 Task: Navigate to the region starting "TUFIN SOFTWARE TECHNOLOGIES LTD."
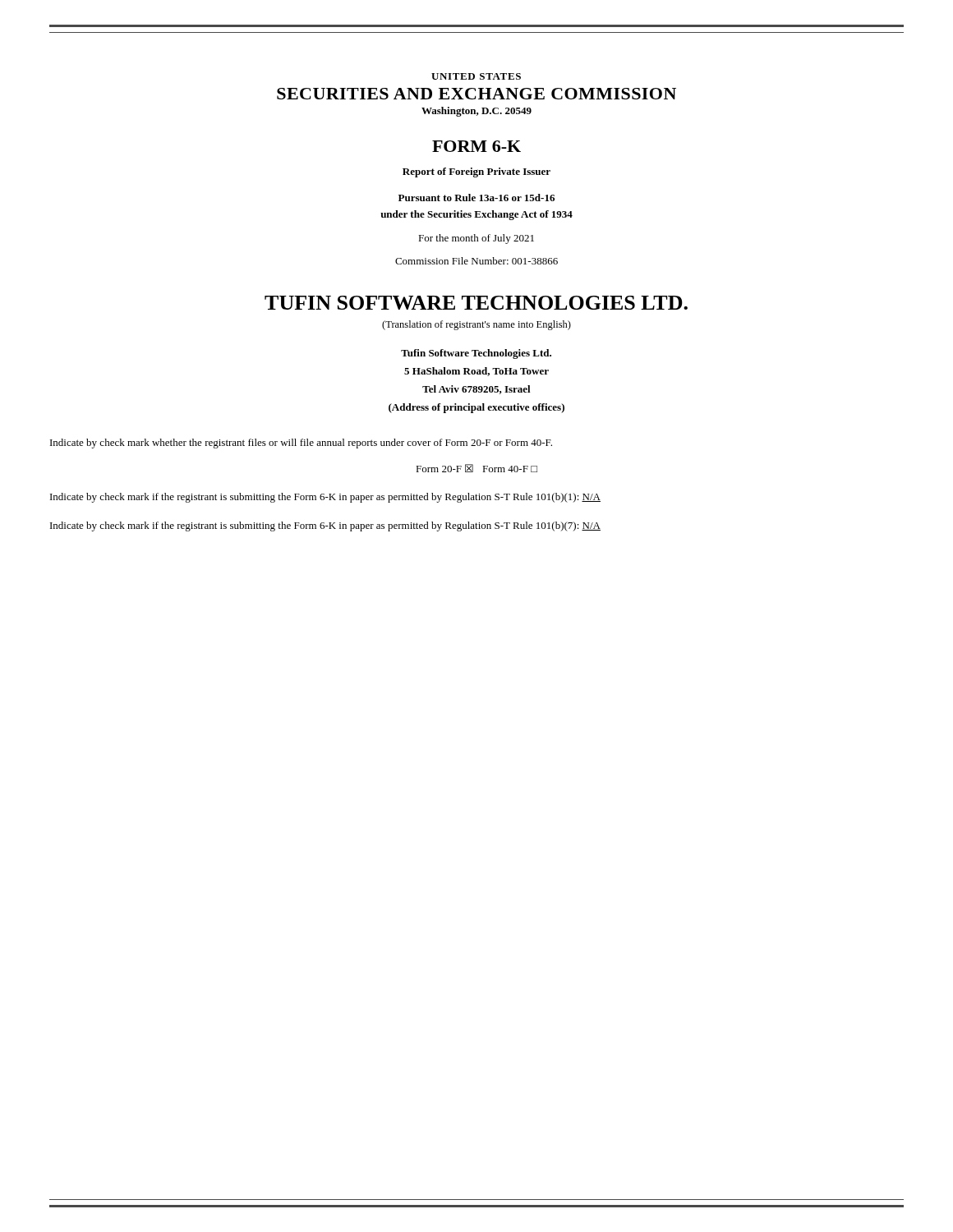pyautogui.click(x=476, y=303)
